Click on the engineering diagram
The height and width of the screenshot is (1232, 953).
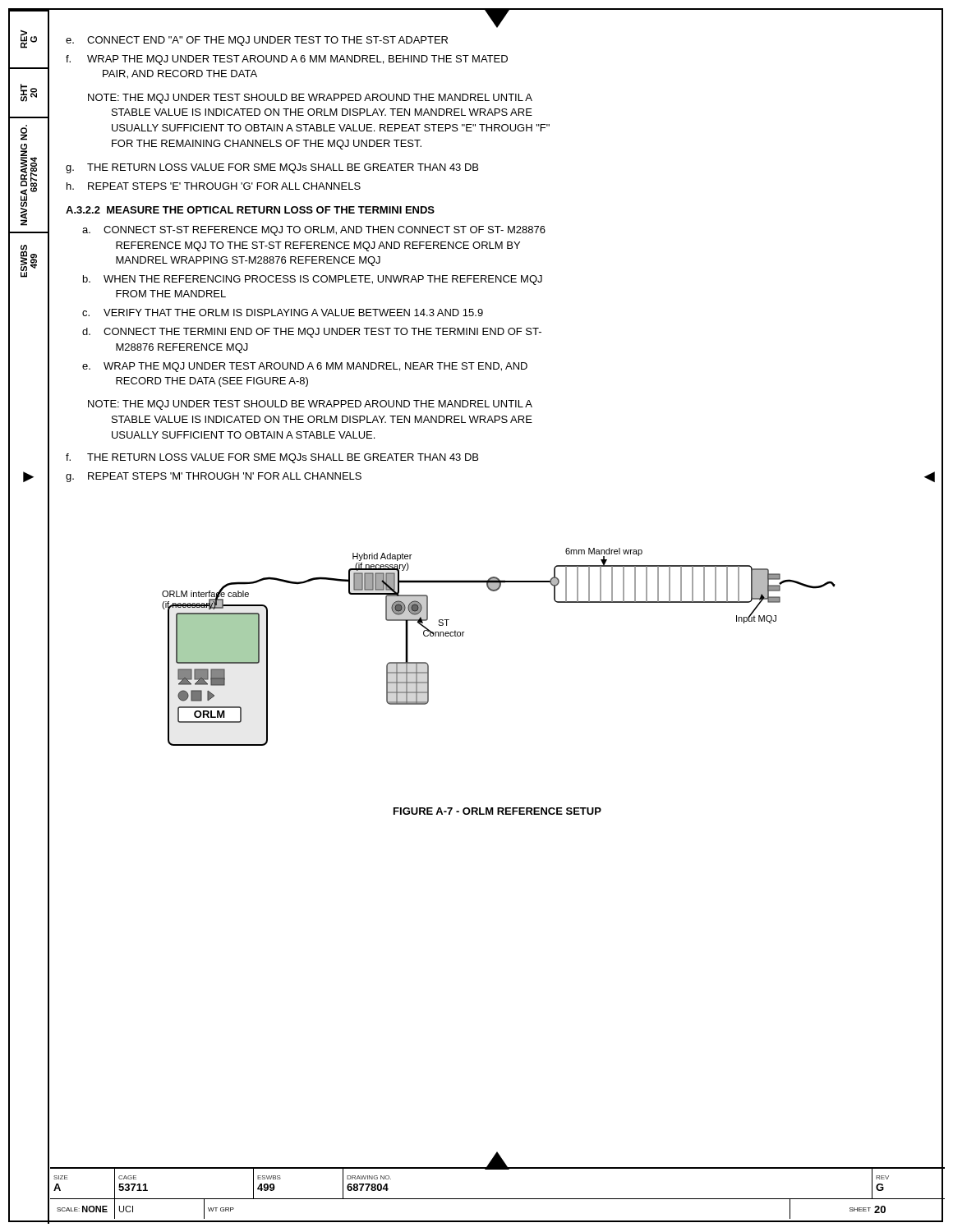click(x=497, y=648)
